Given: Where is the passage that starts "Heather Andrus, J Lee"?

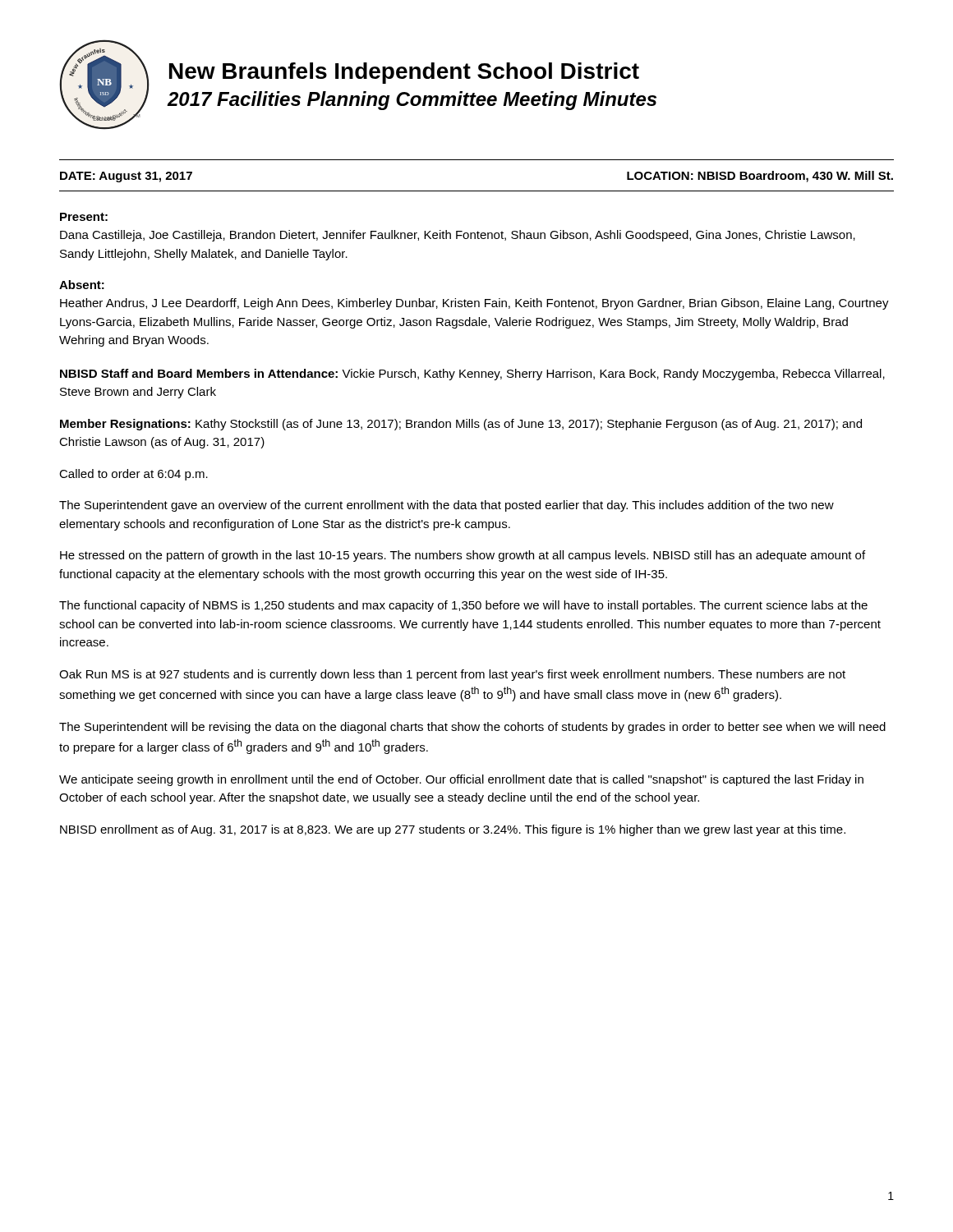Looking at the screenshot, I should pos(474,321).
